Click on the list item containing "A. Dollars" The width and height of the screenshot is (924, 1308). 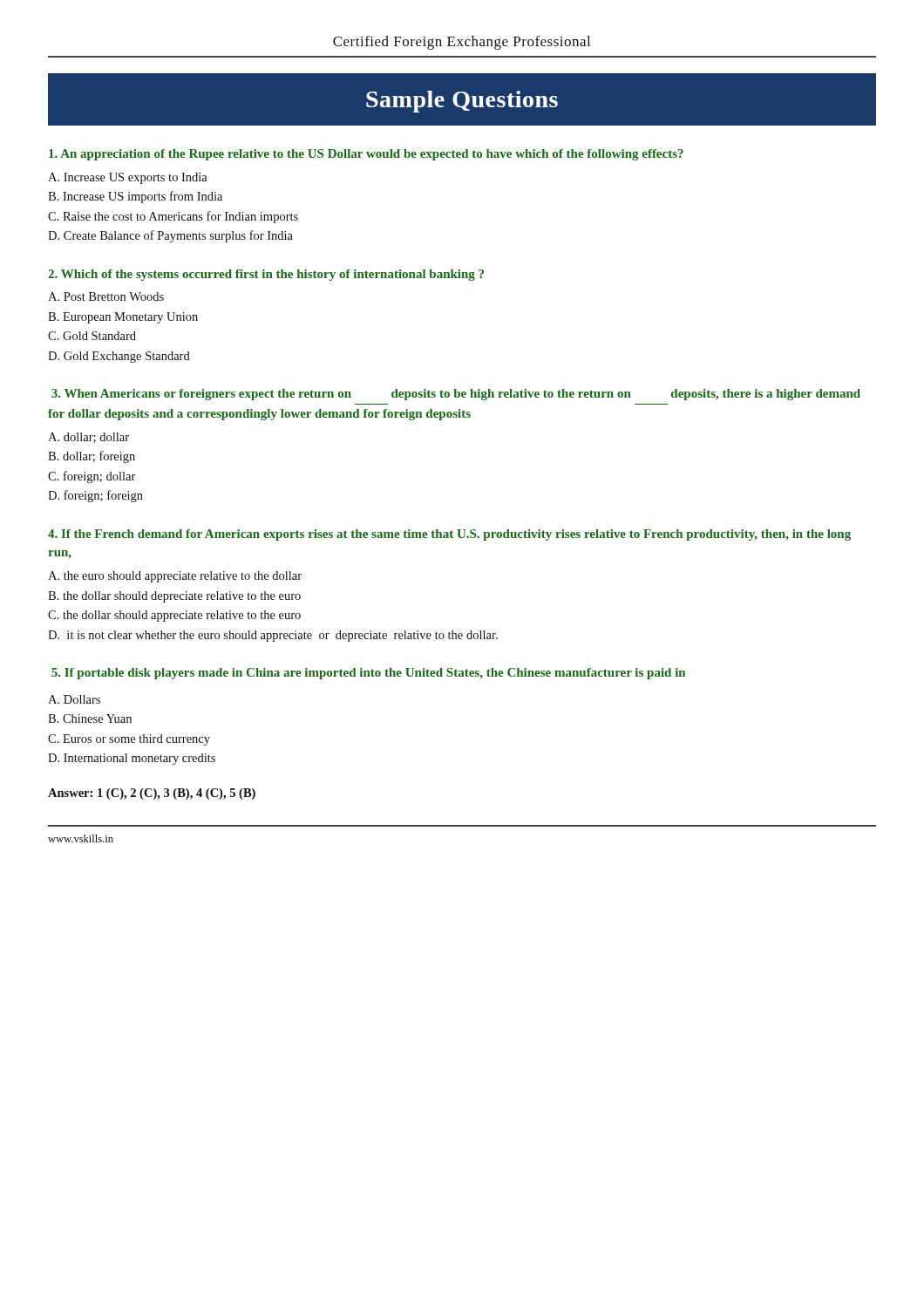74,699
